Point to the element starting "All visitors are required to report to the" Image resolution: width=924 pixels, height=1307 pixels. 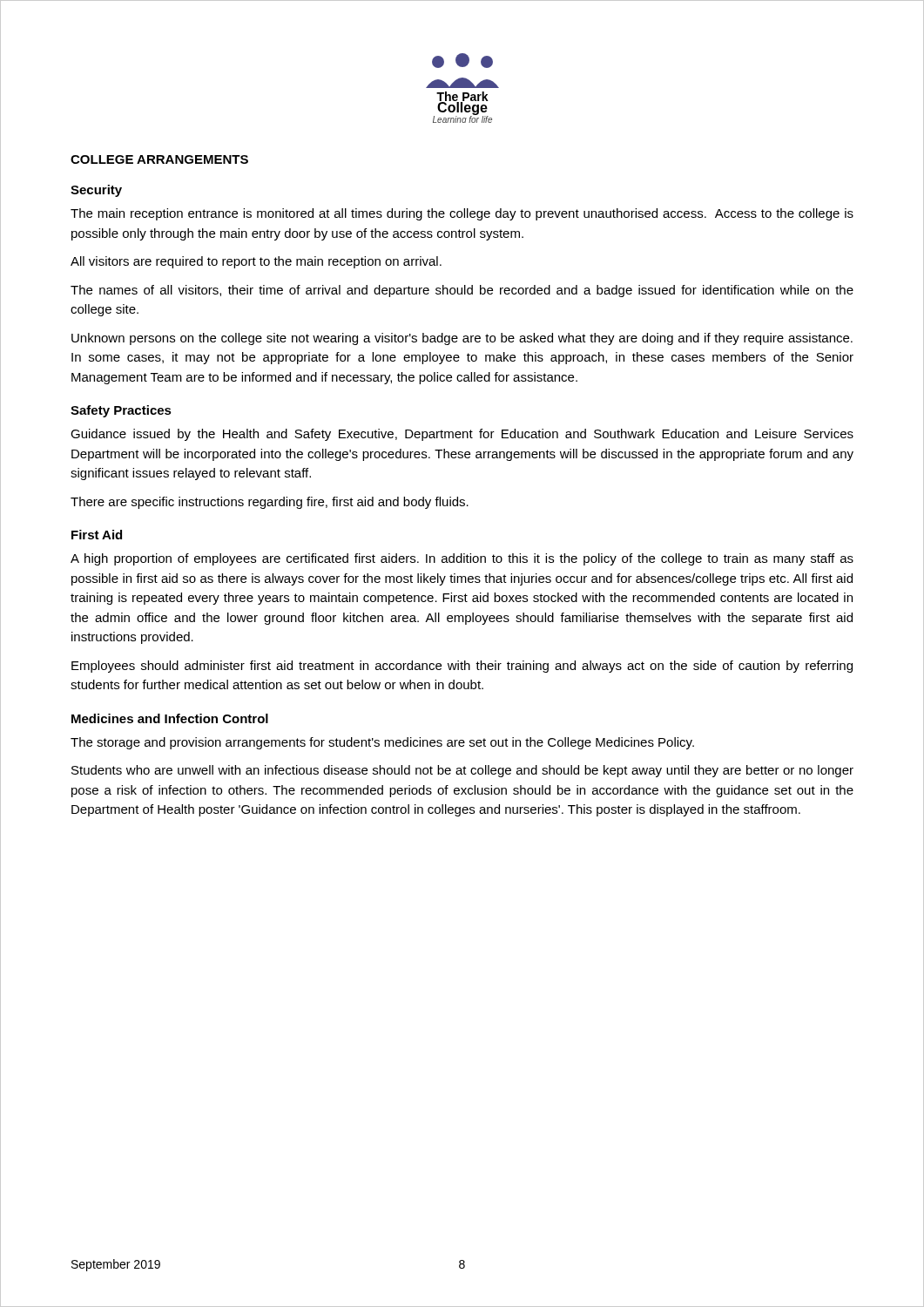(x=256, y=261)
